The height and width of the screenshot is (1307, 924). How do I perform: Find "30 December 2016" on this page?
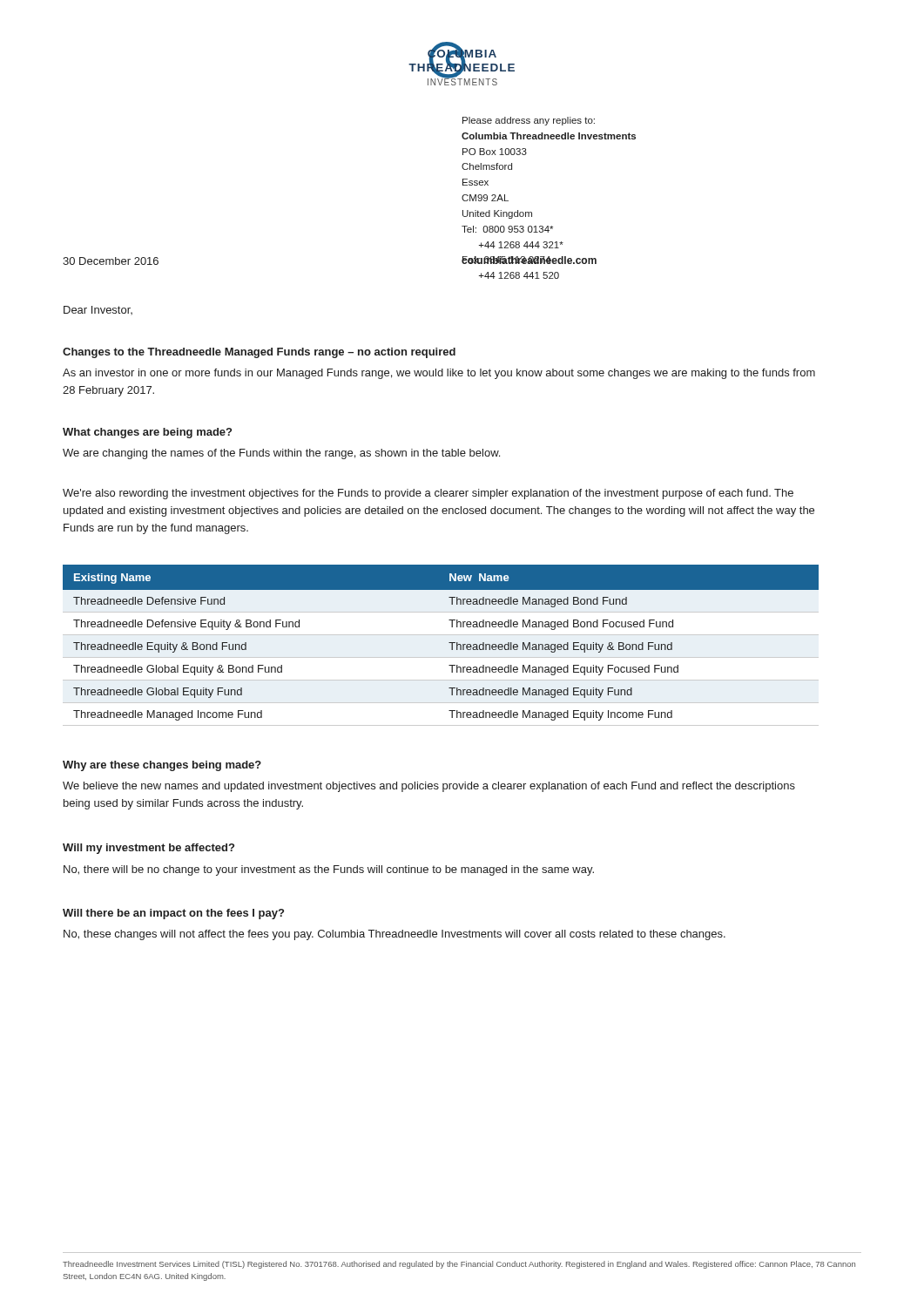tap(111, 261)
